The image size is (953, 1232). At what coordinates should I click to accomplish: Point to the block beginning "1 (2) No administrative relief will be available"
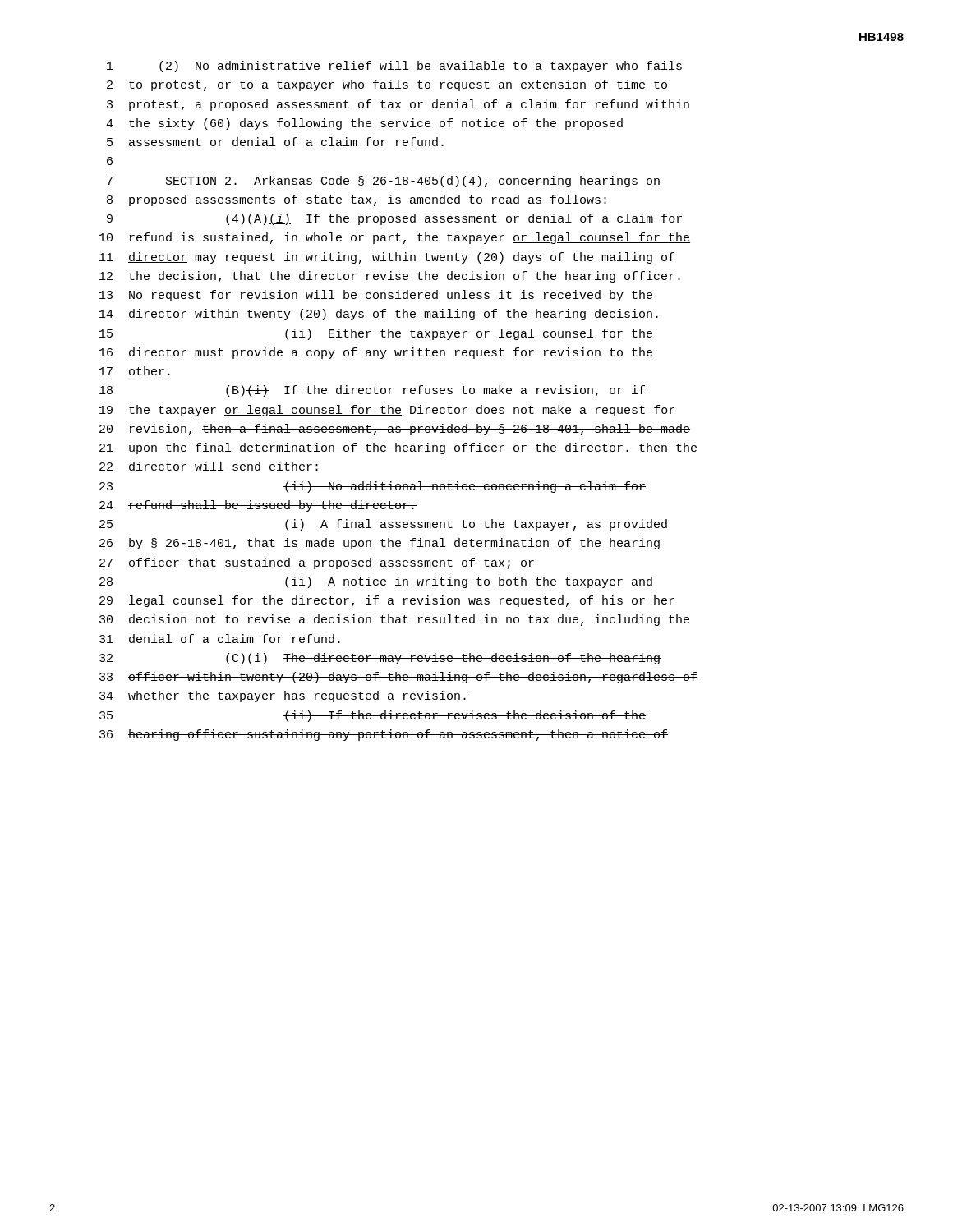tap(493, 67)
